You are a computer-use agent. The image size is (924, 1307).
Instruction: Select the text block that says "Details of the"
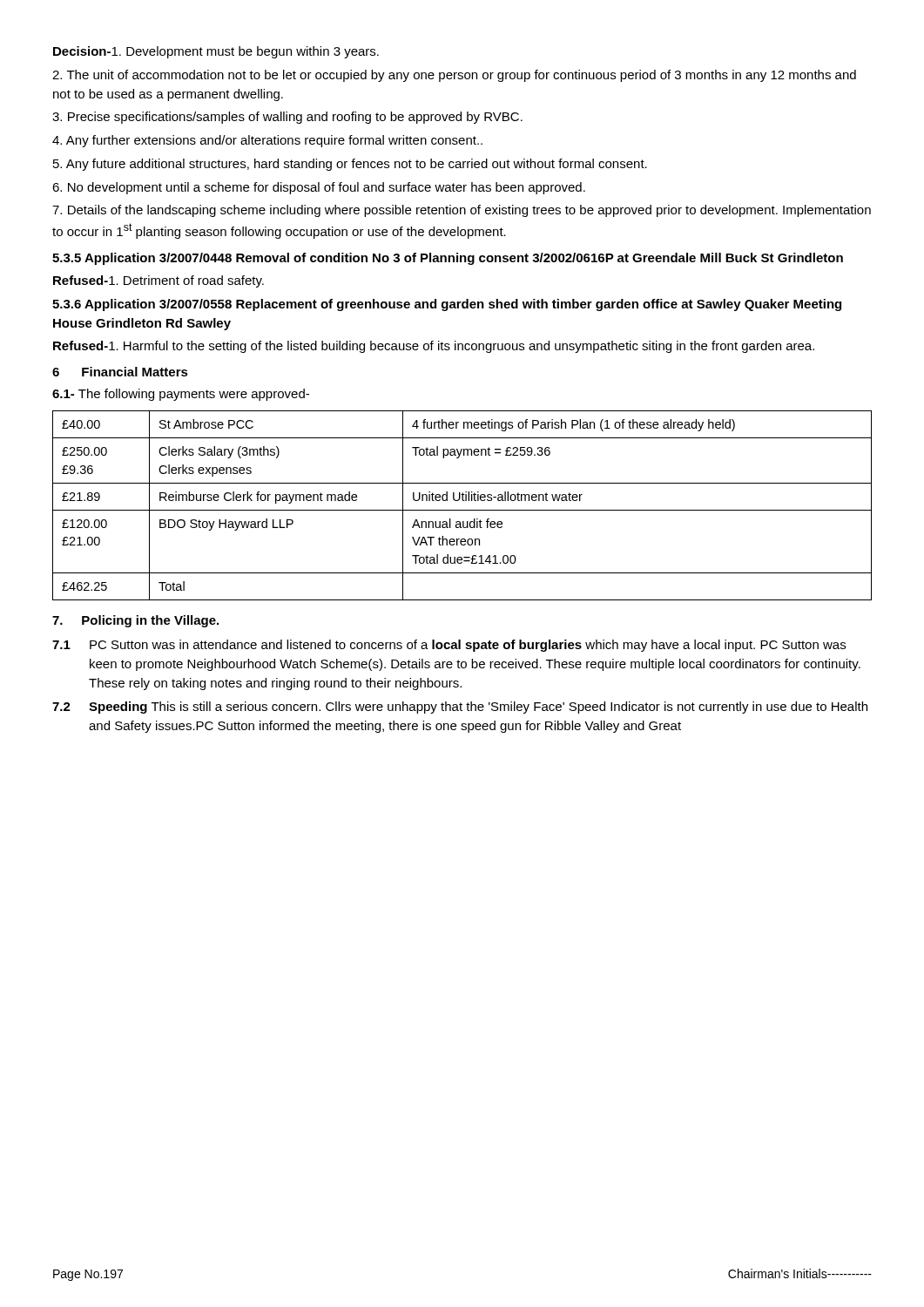pos(462,221)
